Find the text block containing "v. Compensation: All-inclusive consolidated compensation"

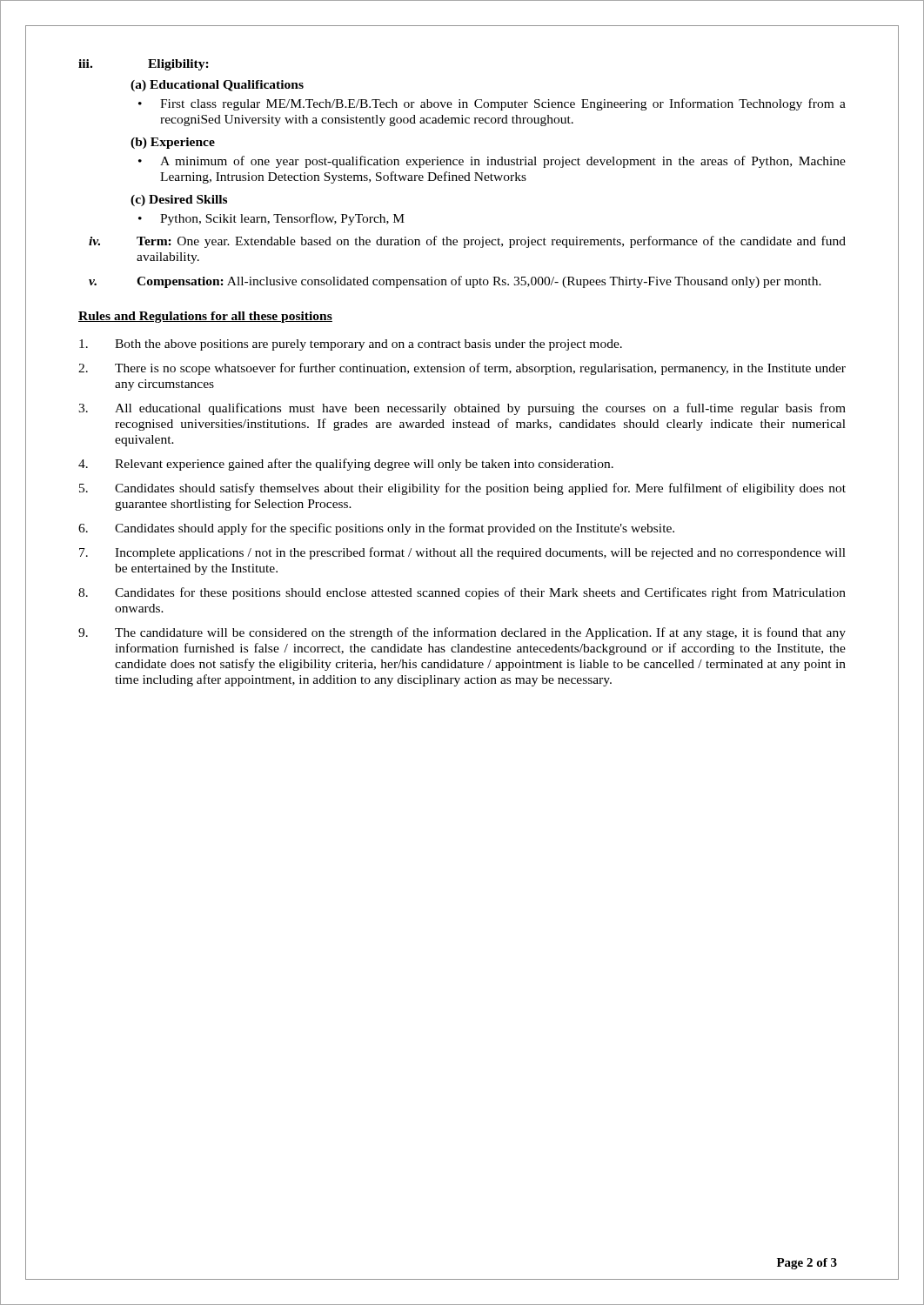click(462, 281)
